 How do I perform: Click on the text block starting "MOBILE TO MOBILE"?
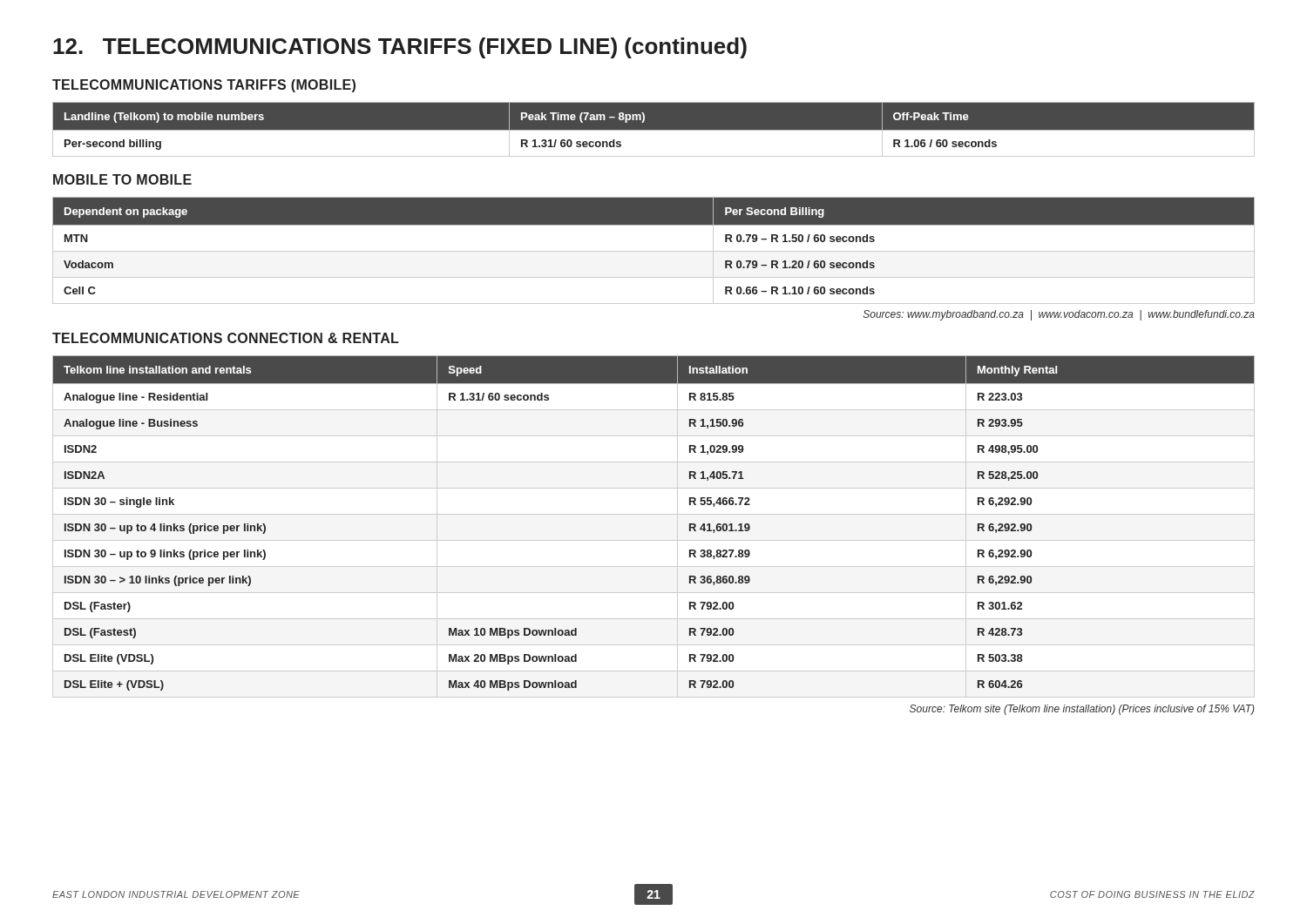(x=122, y=180)
